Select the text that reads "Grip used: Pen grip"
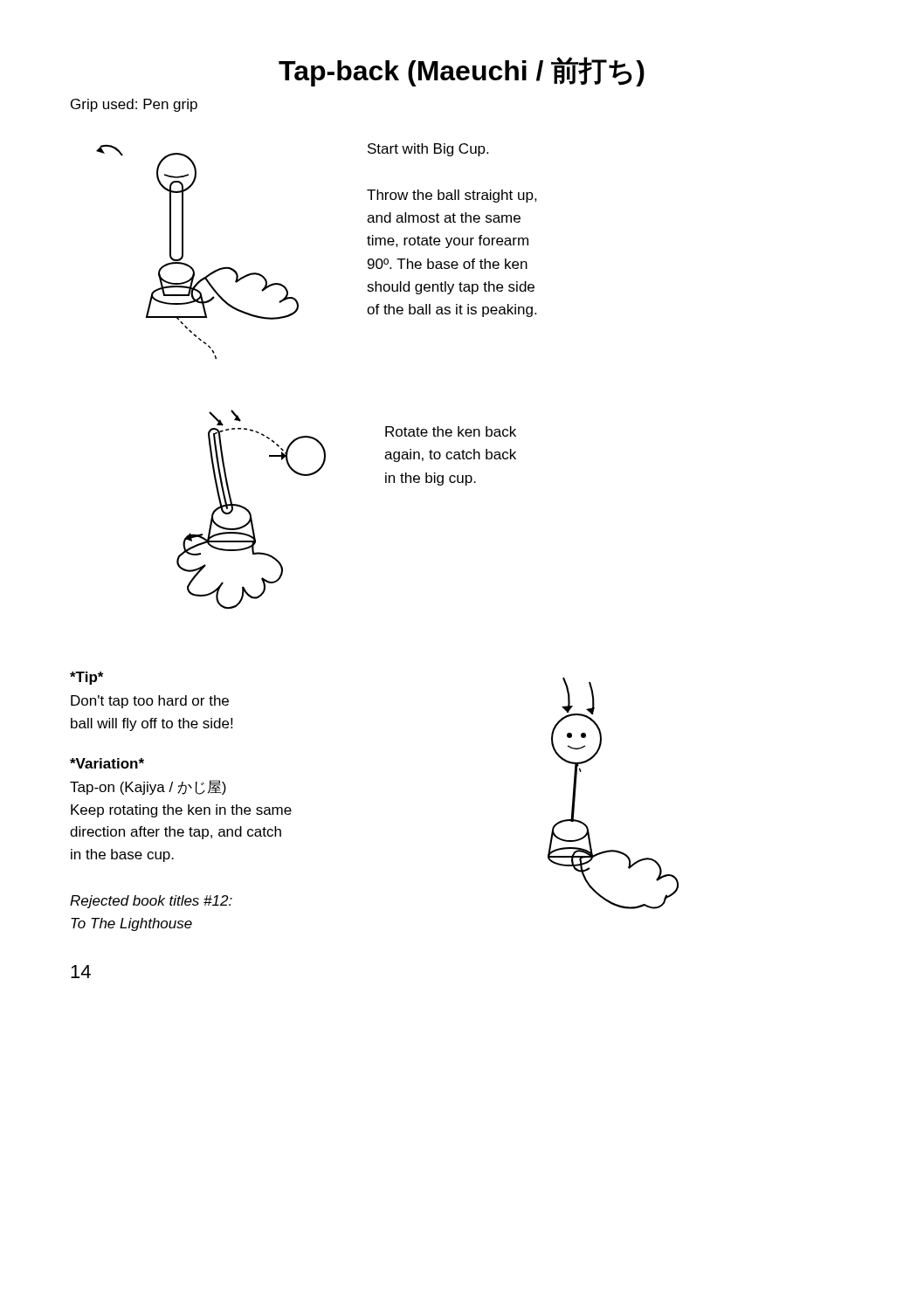The image size is (924, 1310). coord(134,104)
